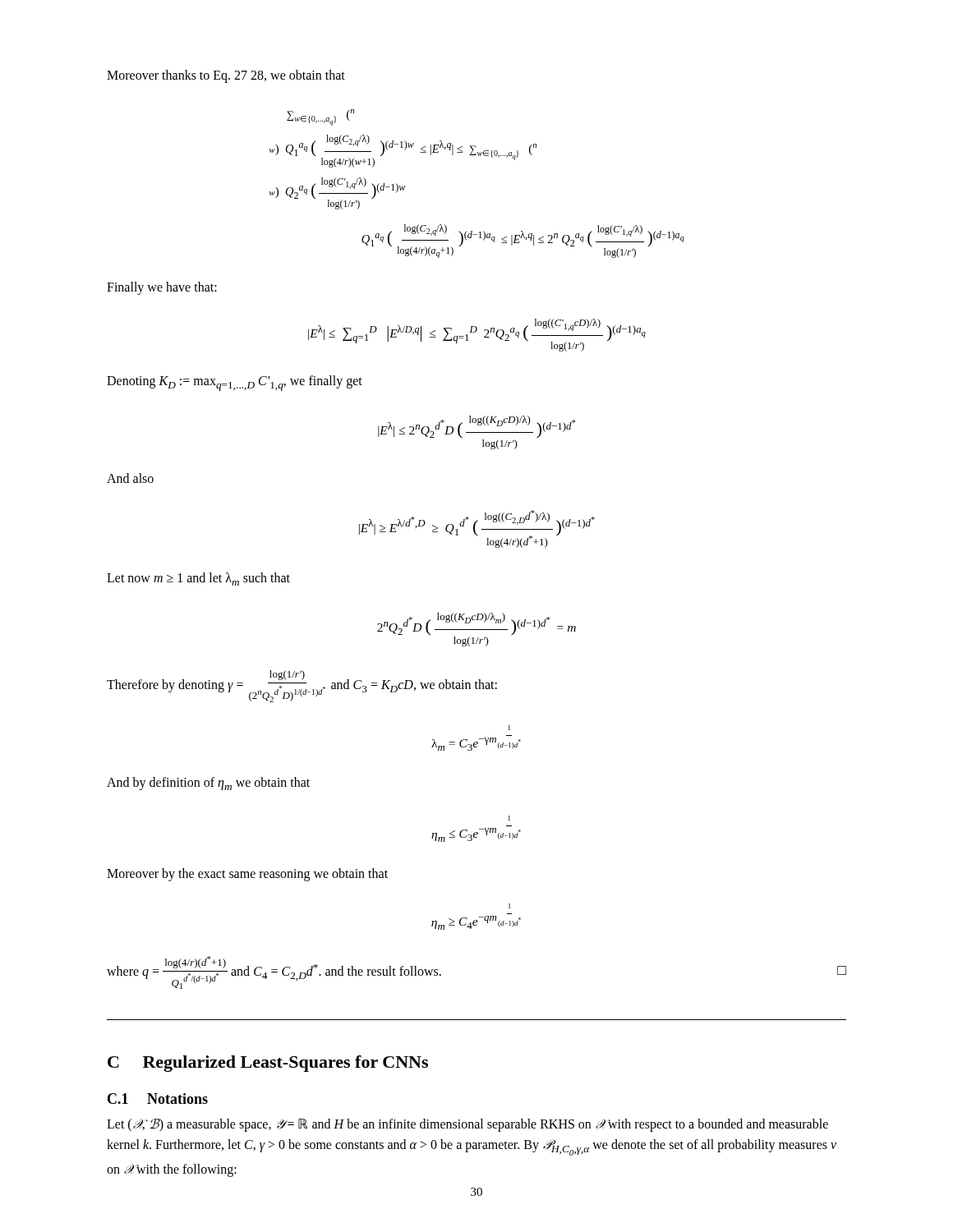The image size is (953, 1232).
Task: Point to the block beginning "Let (𝒳, ℬ) a"
Action: pos(472,1147)
